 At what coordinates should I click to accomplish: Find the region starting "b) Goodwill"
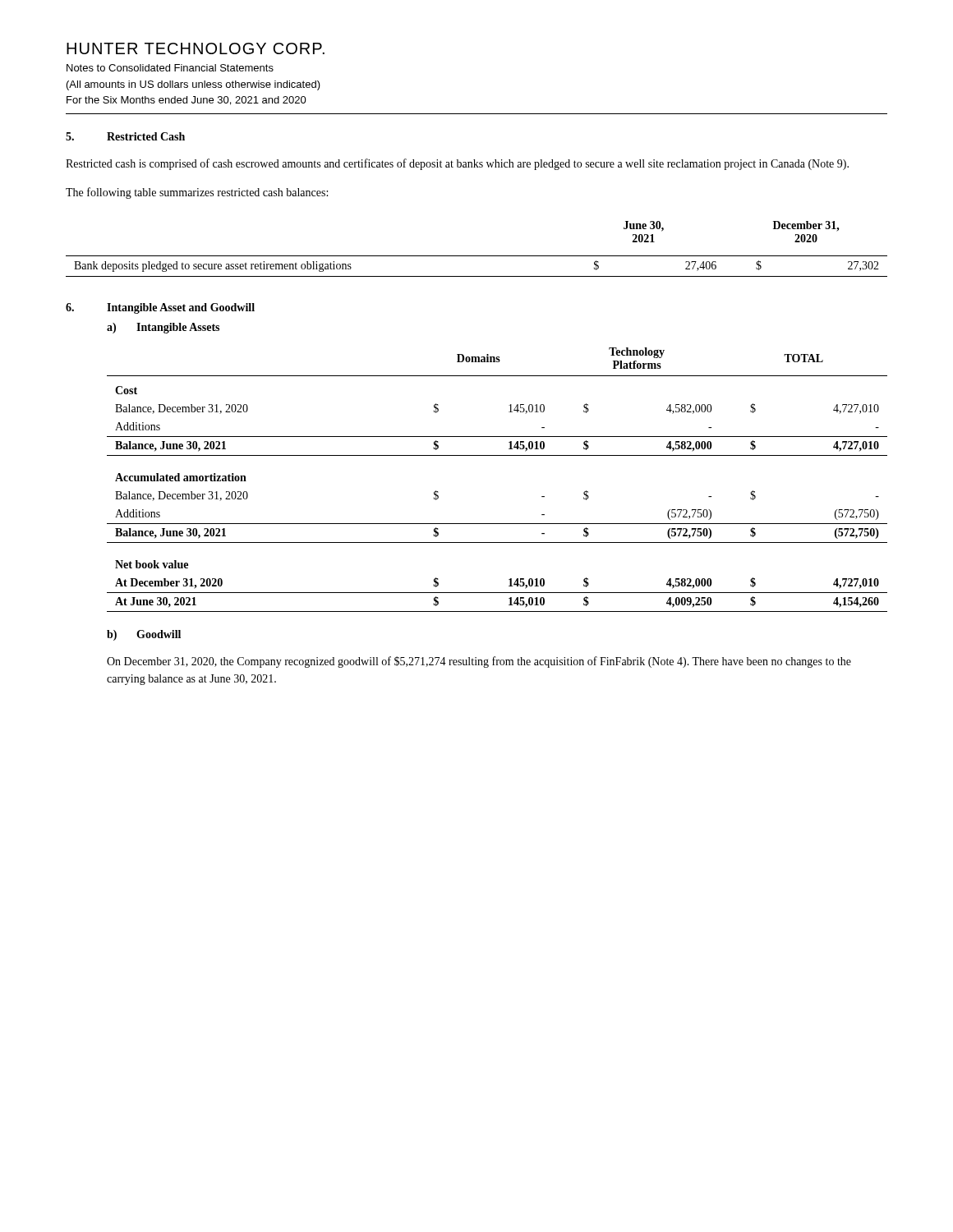[x=144, y=635]
